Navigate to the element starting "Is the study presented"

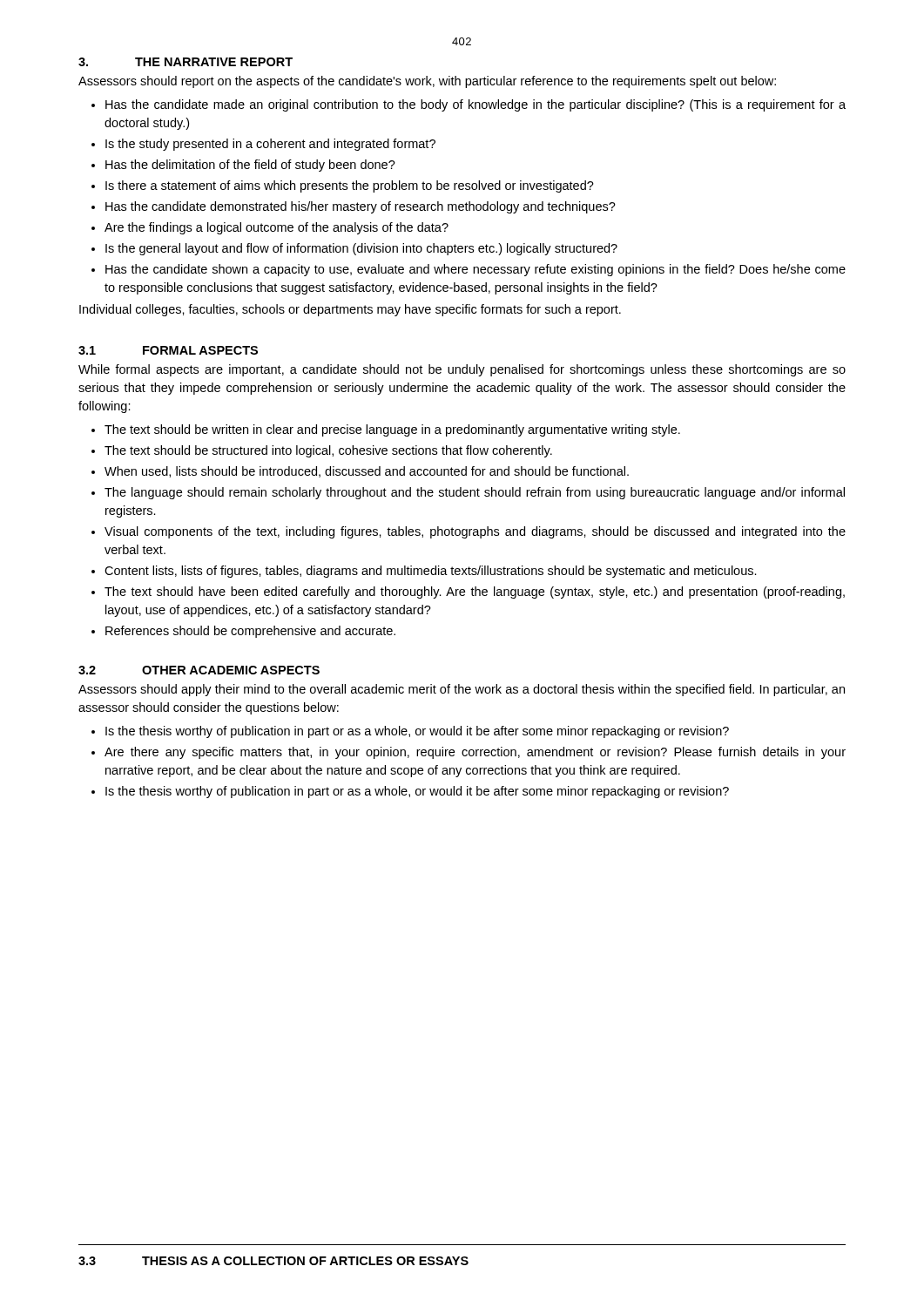coord(270,144)
